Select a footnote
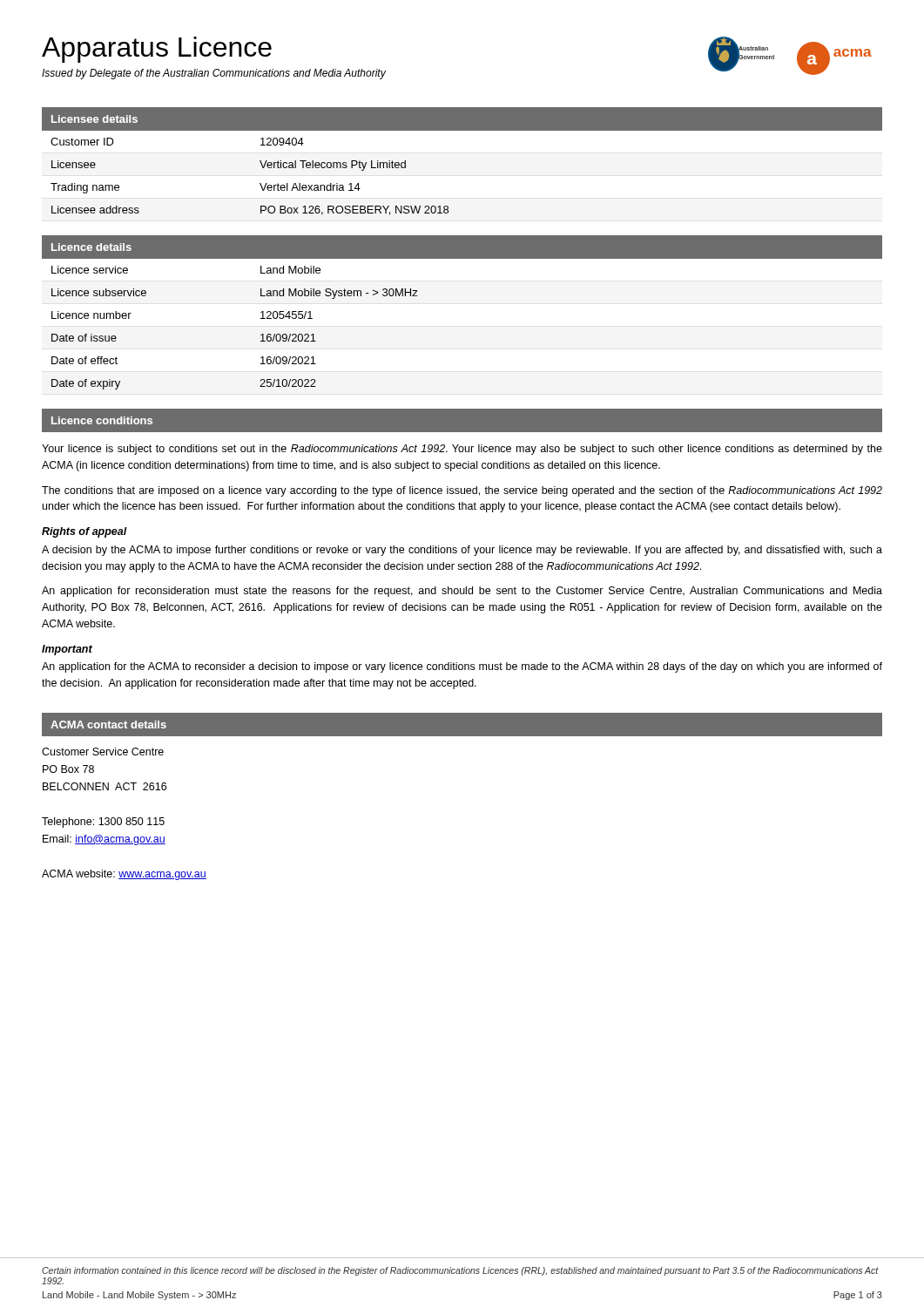This screenshot has height=1307, width=924. point(460,1276)
